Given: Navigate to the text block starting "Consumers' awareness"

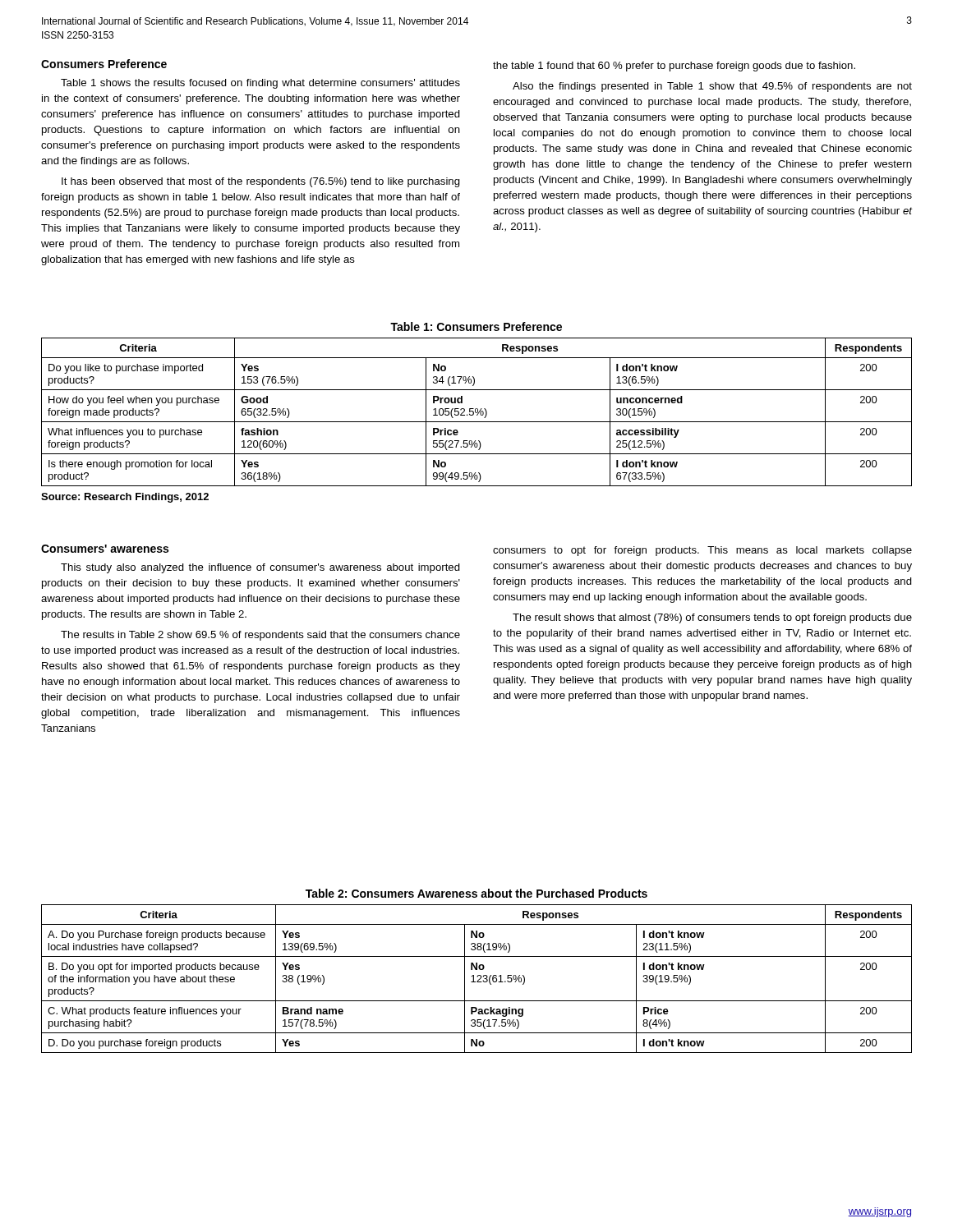Looking at the screenshot, I should [x=105, y=549].
